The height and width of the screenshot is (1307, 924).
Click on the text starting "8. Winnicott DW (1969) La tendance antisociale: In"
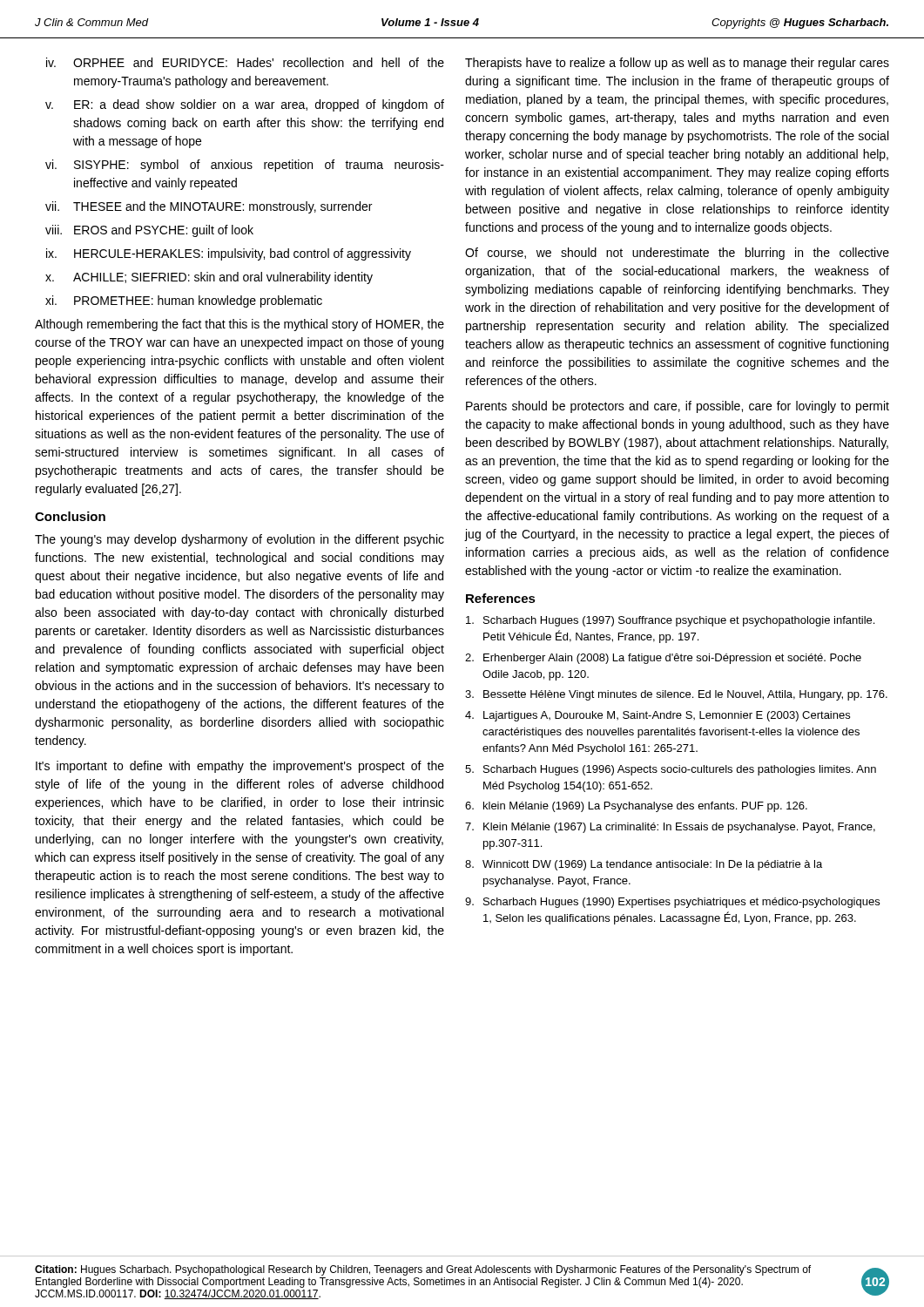point(677,873)
